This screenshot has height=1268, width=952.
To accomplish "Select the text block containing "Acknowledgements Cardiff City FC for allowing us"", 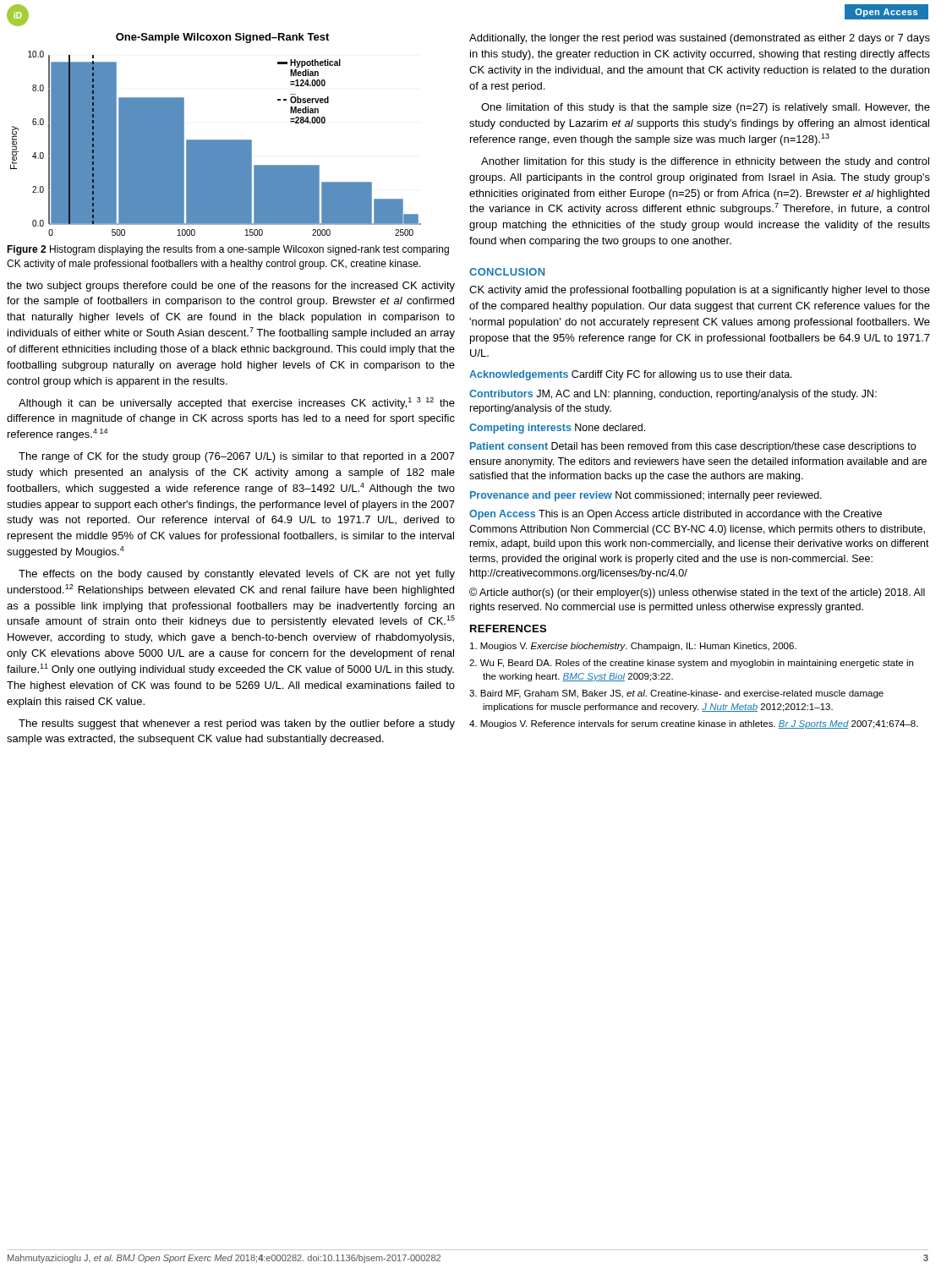I will [x=631, y=375].
